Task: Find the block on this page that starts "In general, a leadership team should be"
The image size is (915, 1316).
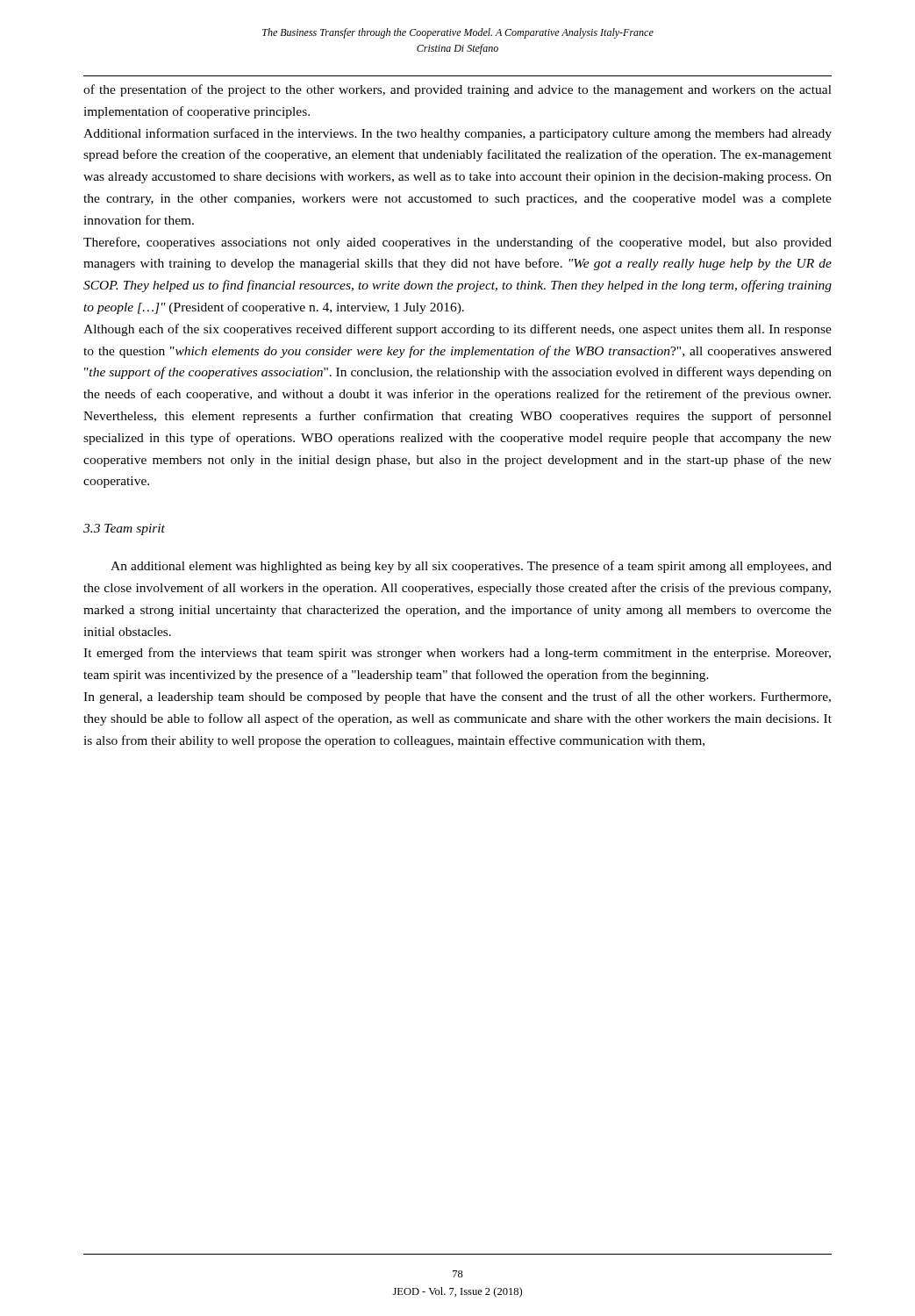Action: tap(458, 719)
